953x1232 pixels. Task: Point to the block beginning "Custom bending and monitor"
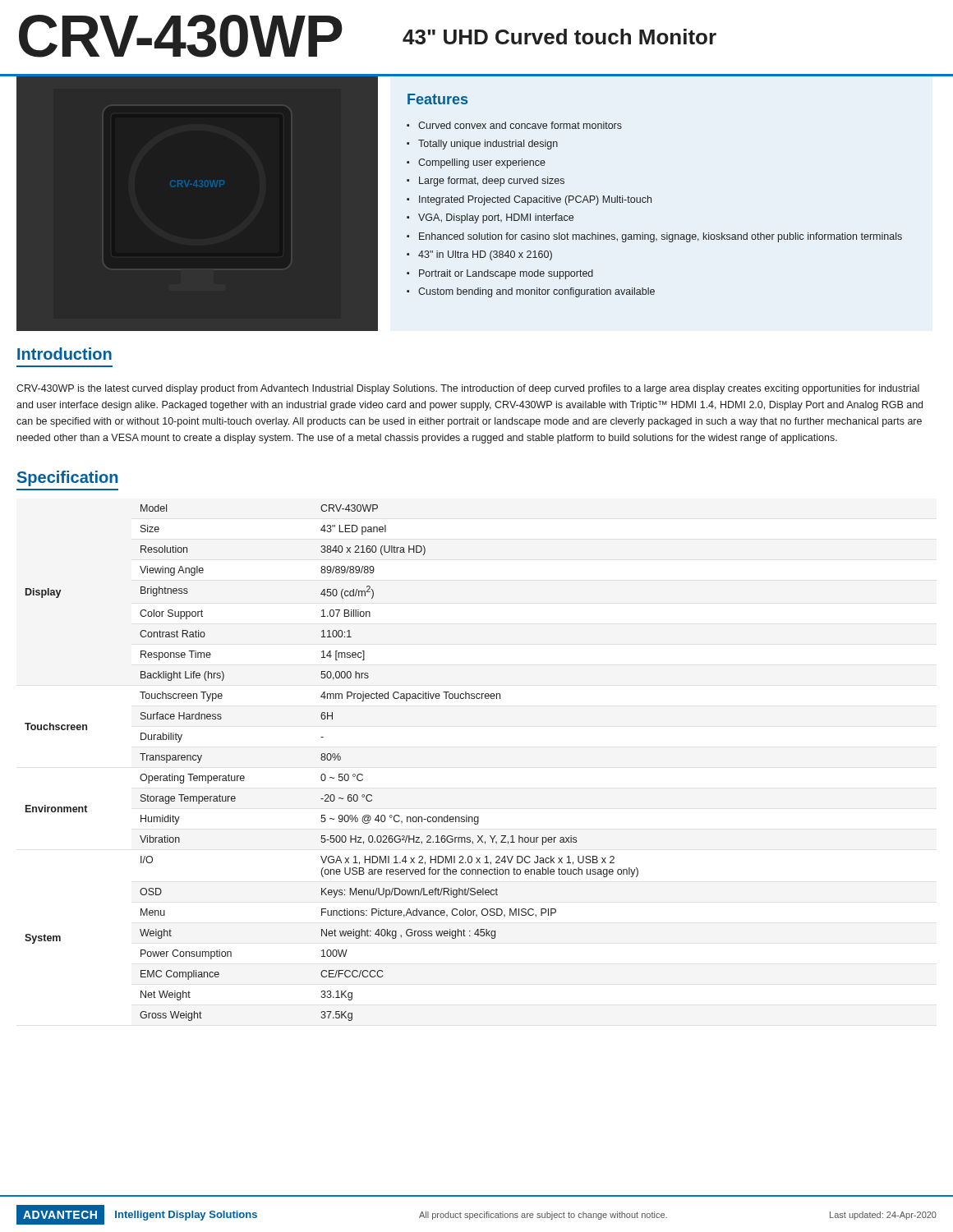(537, 292)
